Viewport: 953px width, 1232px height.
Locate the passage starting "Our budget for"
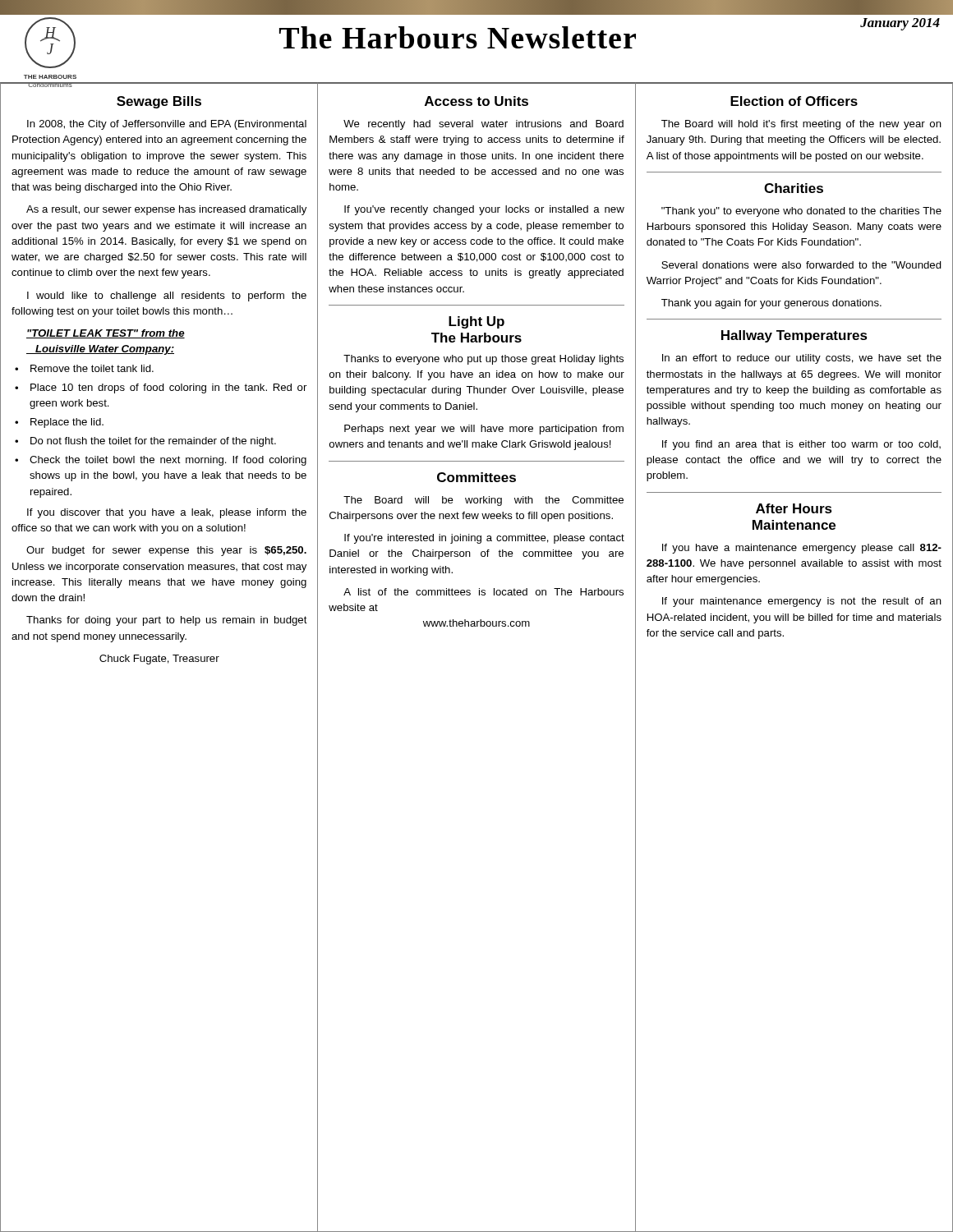[159, 574]
